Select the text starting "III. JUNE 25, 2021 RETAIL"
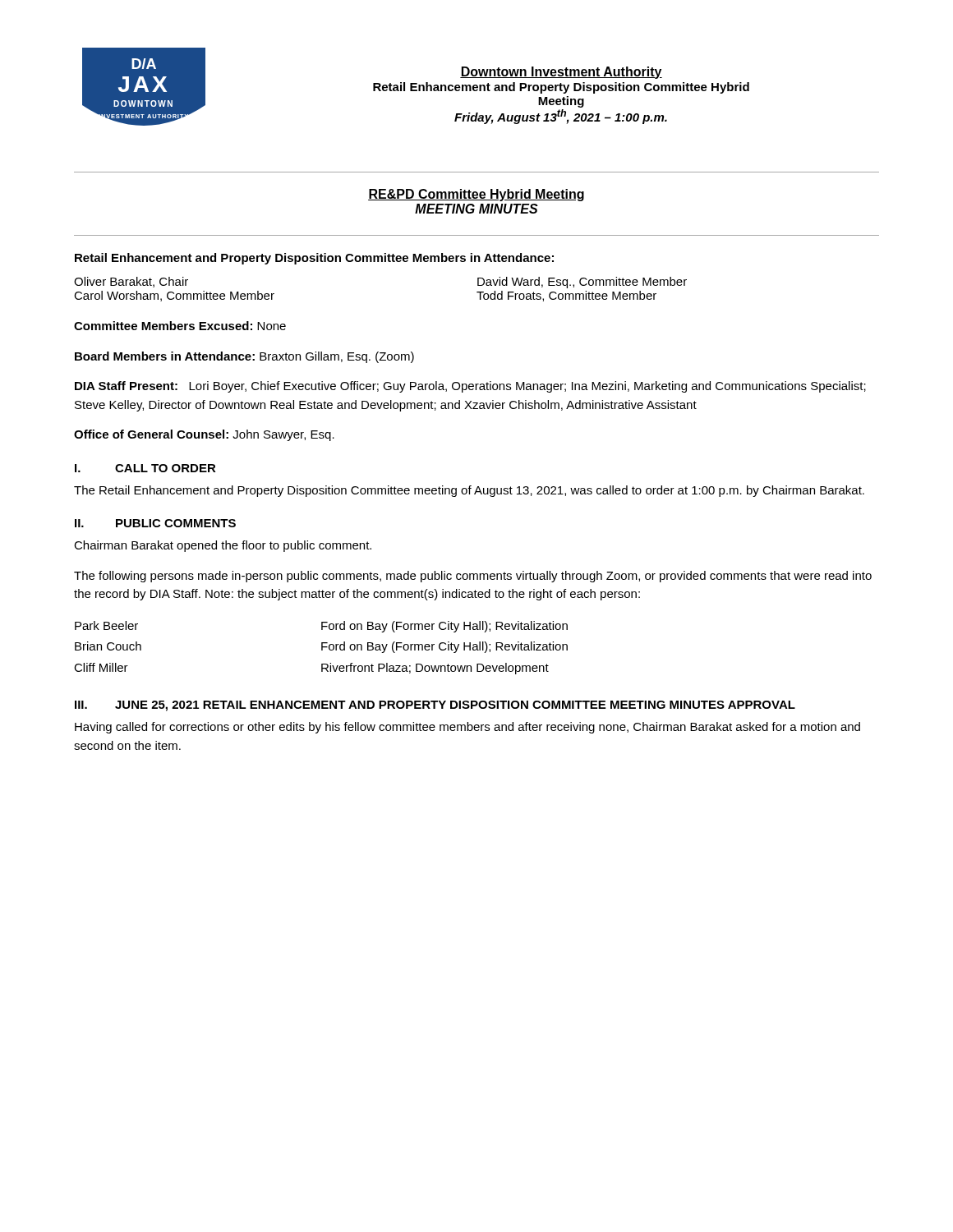Viewport: 953px width, 1232px height. tap(435, 704)
